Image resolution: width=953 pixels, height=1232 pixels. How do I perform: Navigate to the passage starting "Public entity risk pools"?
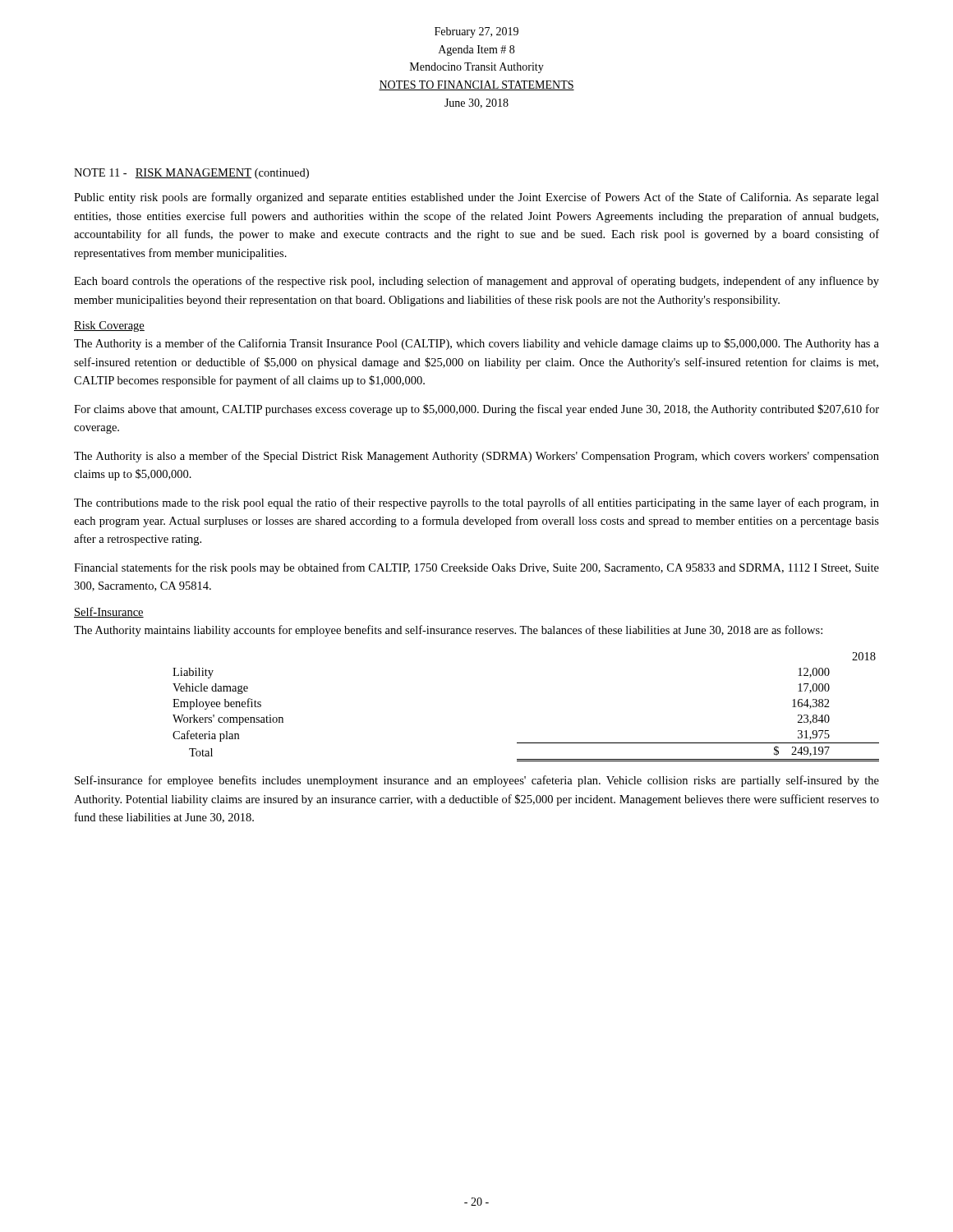tap(476, 225)
